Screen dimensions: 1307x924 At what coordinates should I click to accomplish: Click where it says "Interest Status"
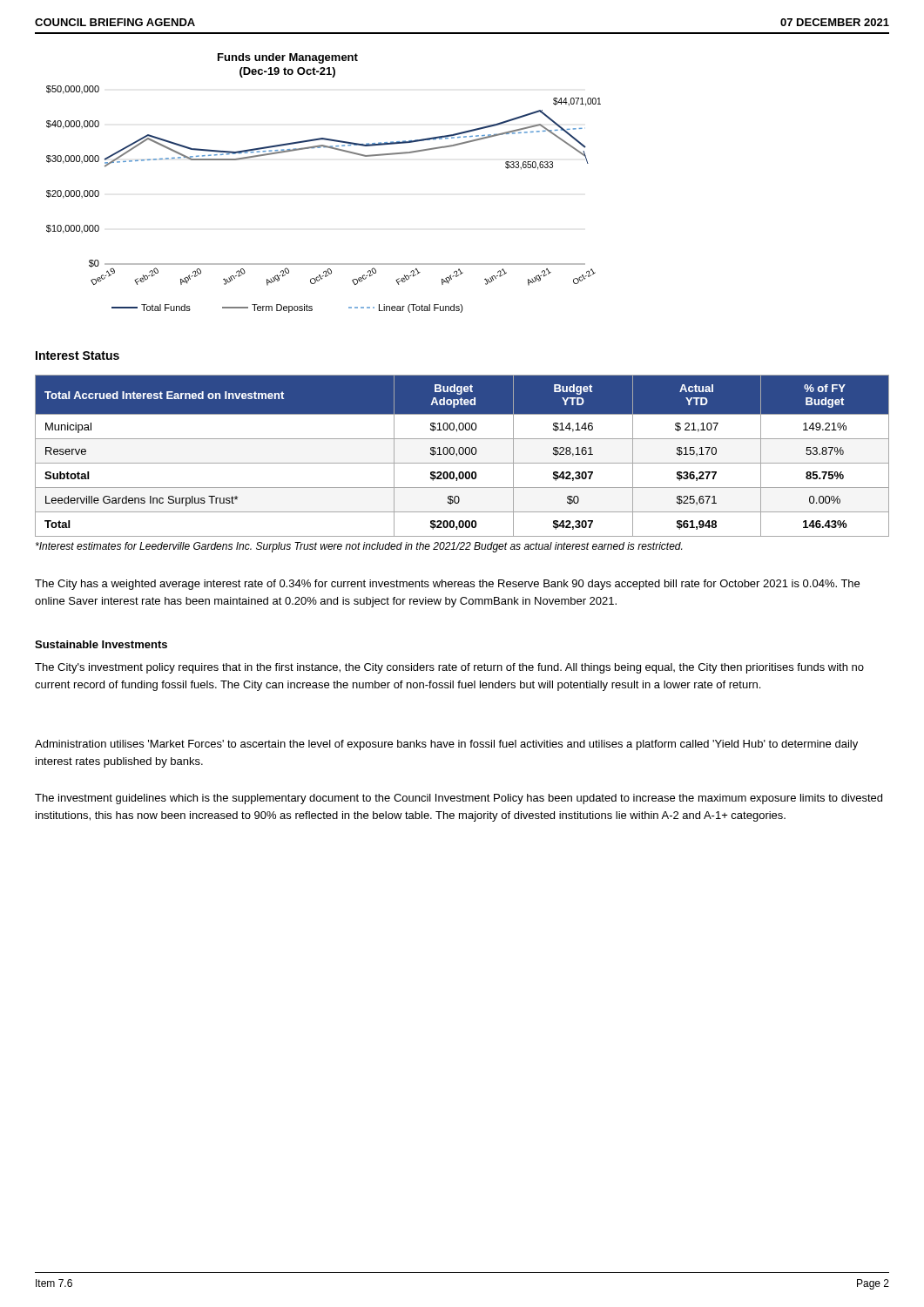77,356
